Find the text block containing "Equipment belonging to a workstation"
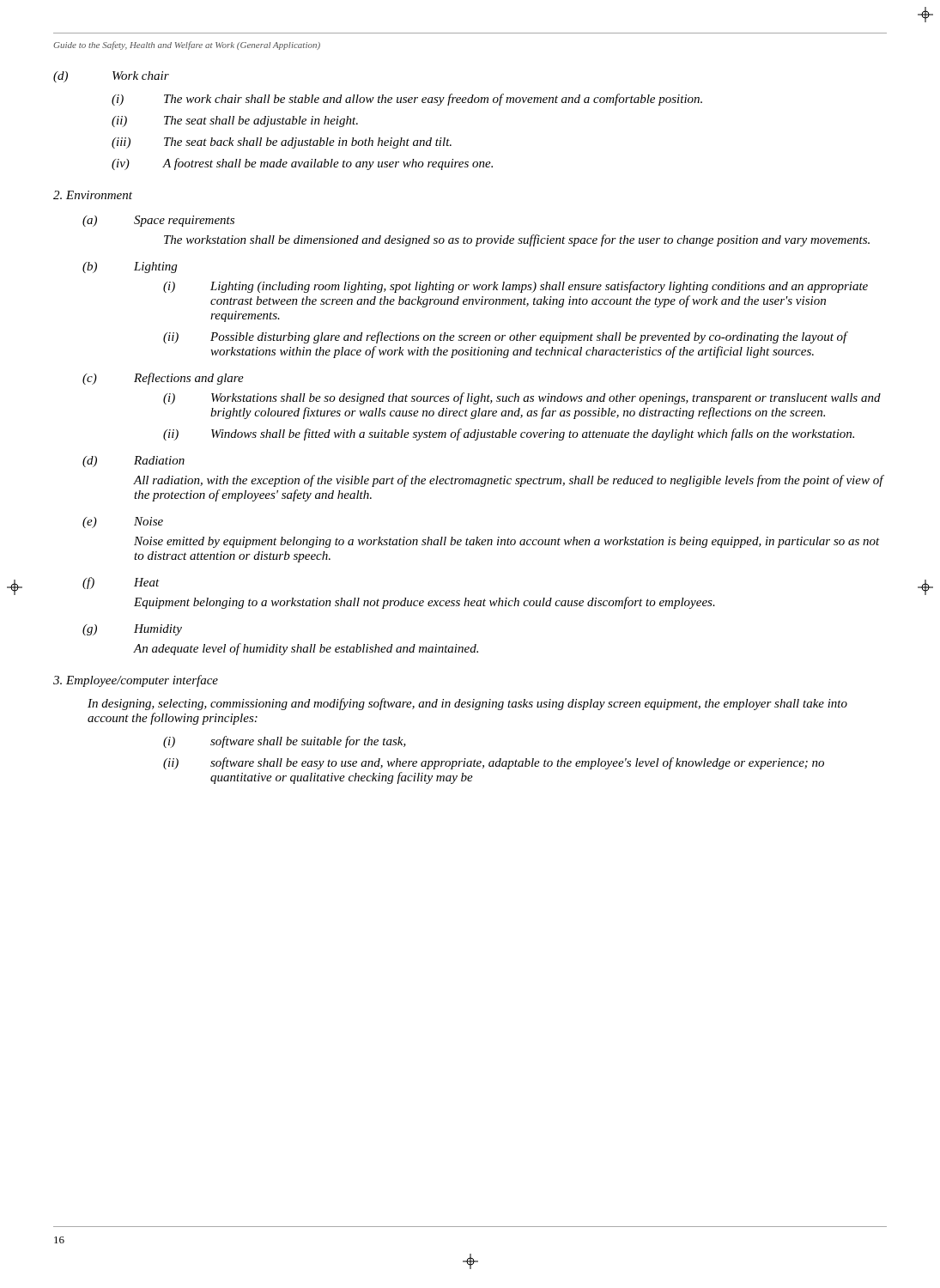The width and height of the screenshot is (940, 1288). click(x=425, y=602)
